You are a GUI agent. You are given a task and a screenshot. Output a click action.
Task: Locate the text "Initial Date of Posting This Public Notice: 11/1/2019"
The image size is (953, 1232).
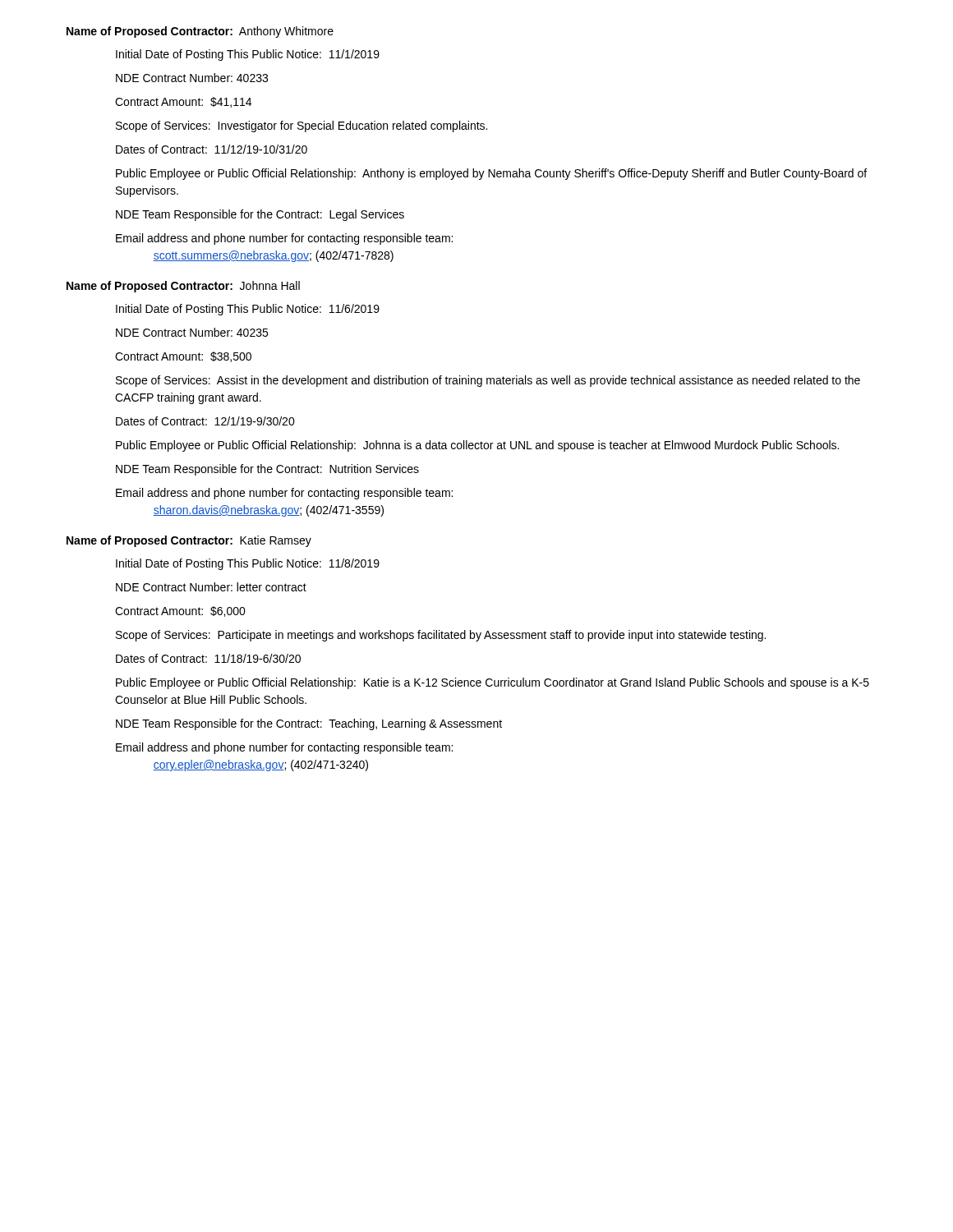(247, 54)
